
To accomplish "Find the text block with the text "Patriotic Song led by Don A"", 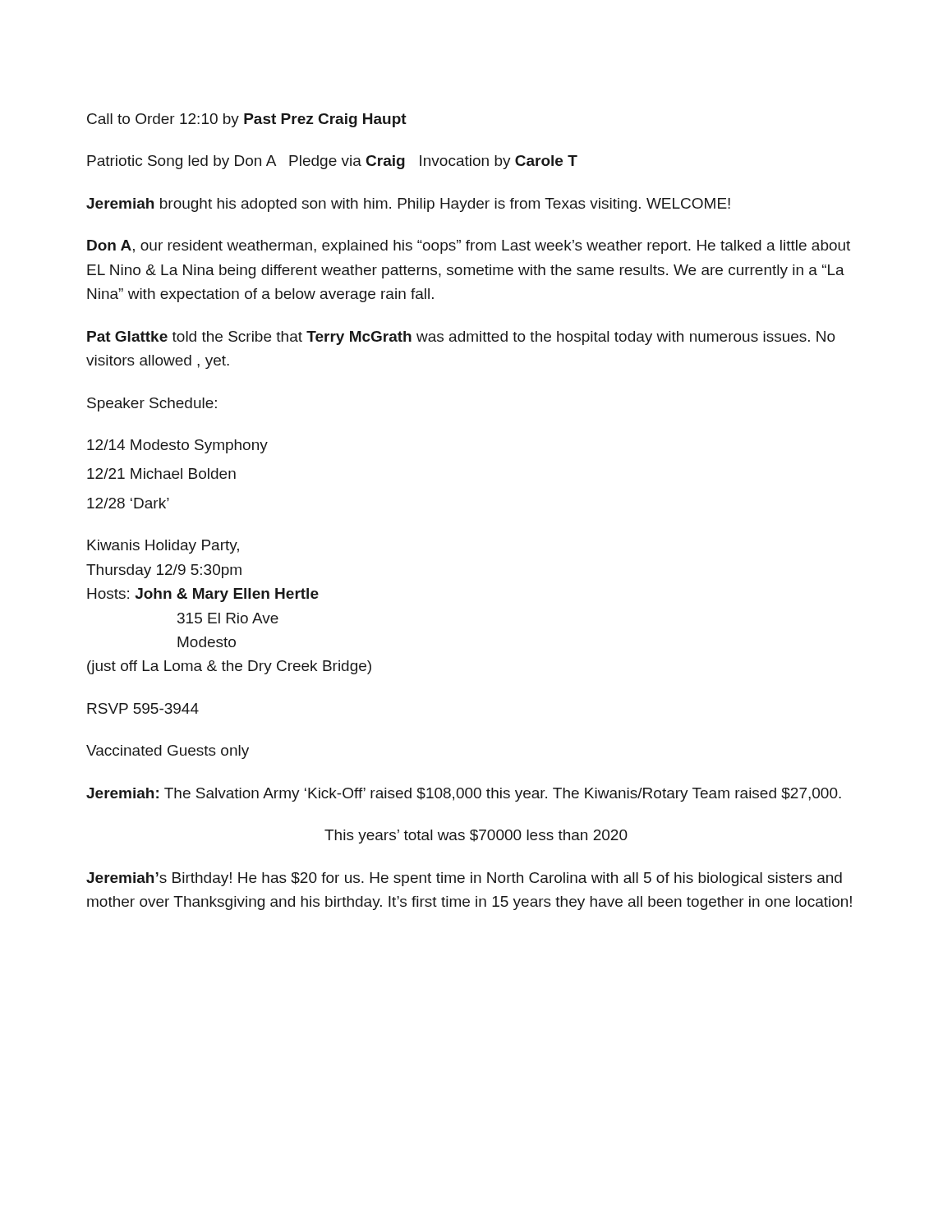I will 332,161.
